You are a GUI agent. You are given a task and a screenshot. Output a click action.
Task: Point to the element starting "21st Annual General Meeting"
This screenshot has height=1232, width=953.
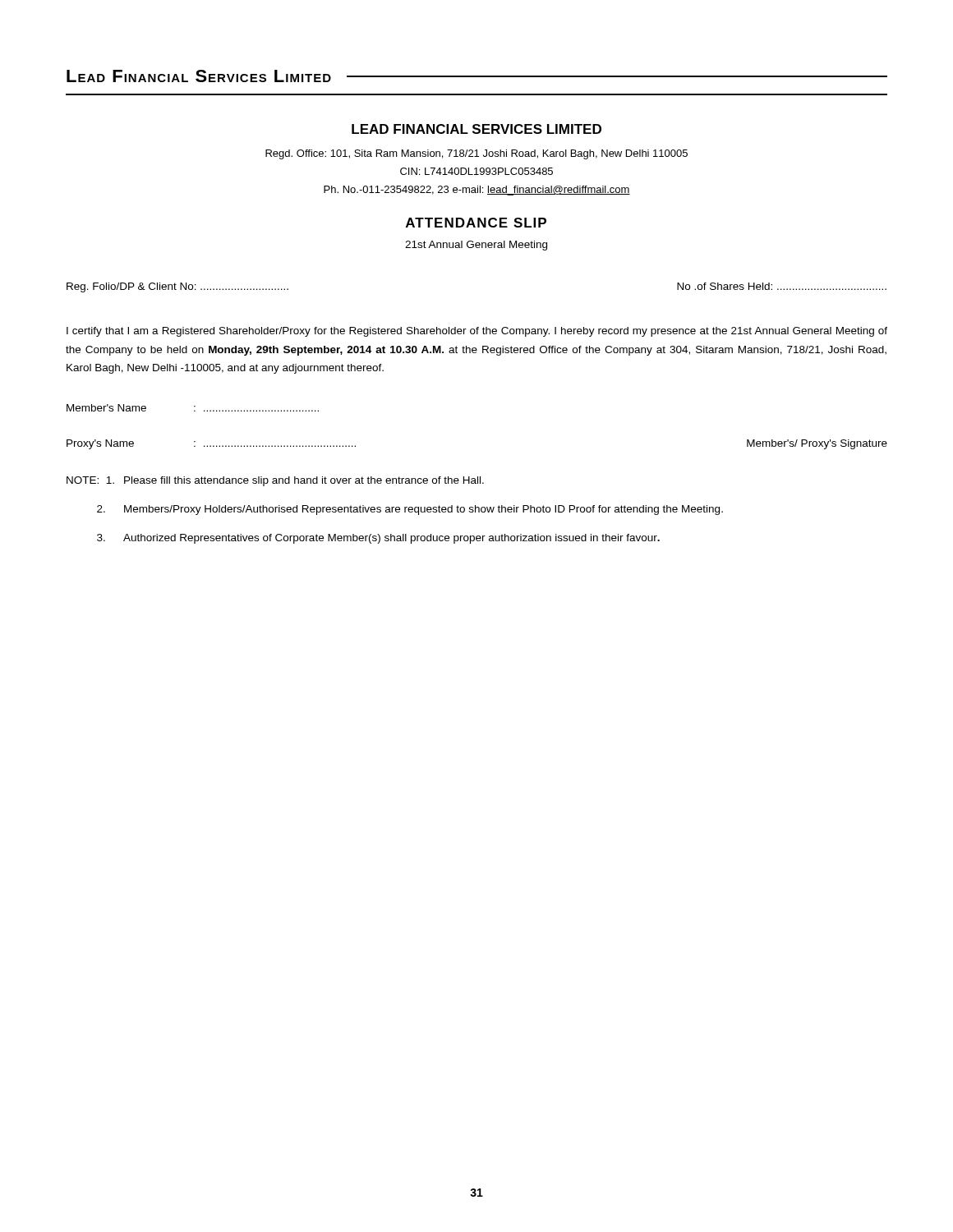476,245
